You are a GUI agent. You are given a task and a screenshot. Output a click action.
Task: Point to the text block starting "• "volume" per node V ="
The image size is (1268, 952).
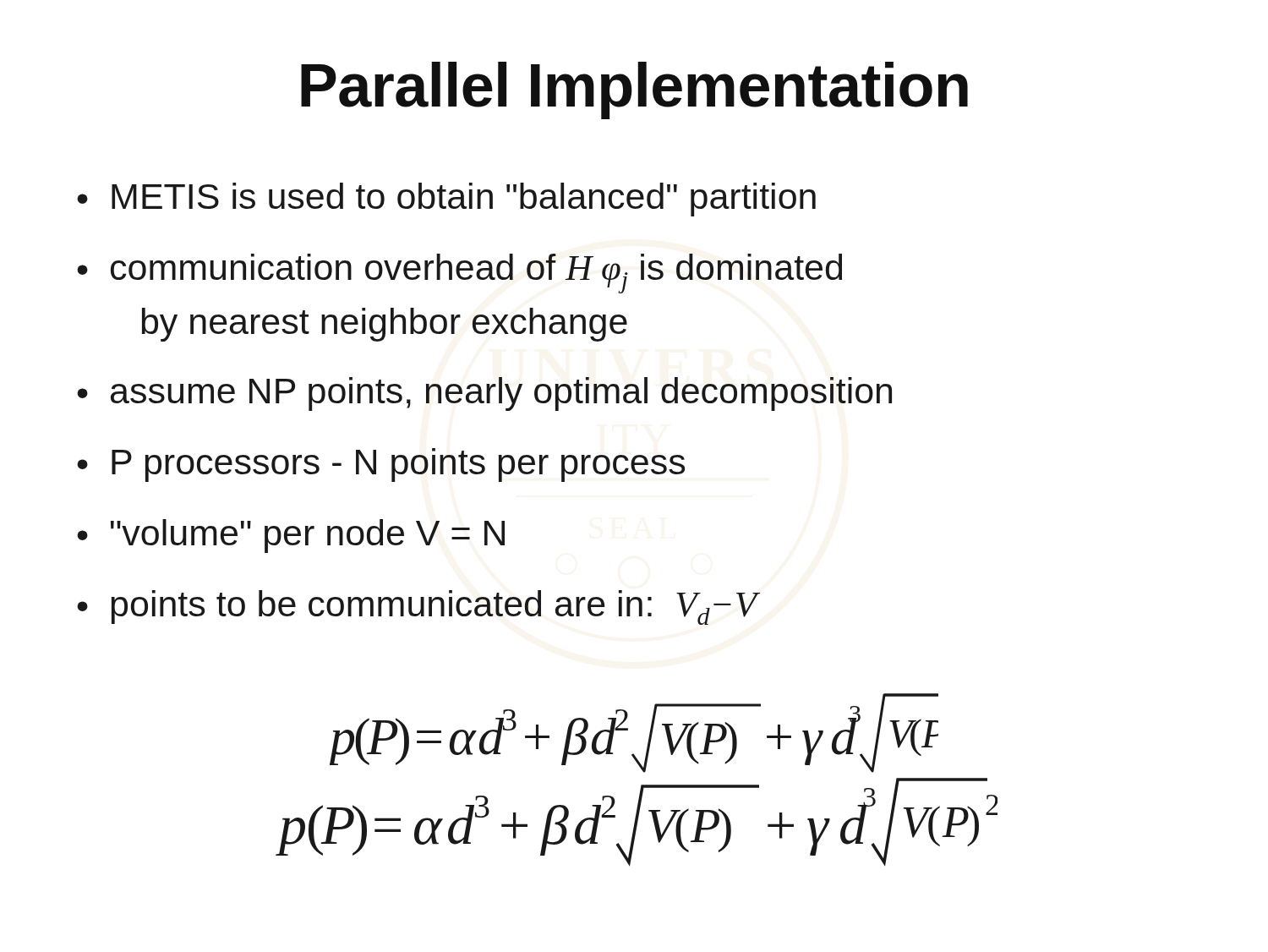(x=292, y=534)
